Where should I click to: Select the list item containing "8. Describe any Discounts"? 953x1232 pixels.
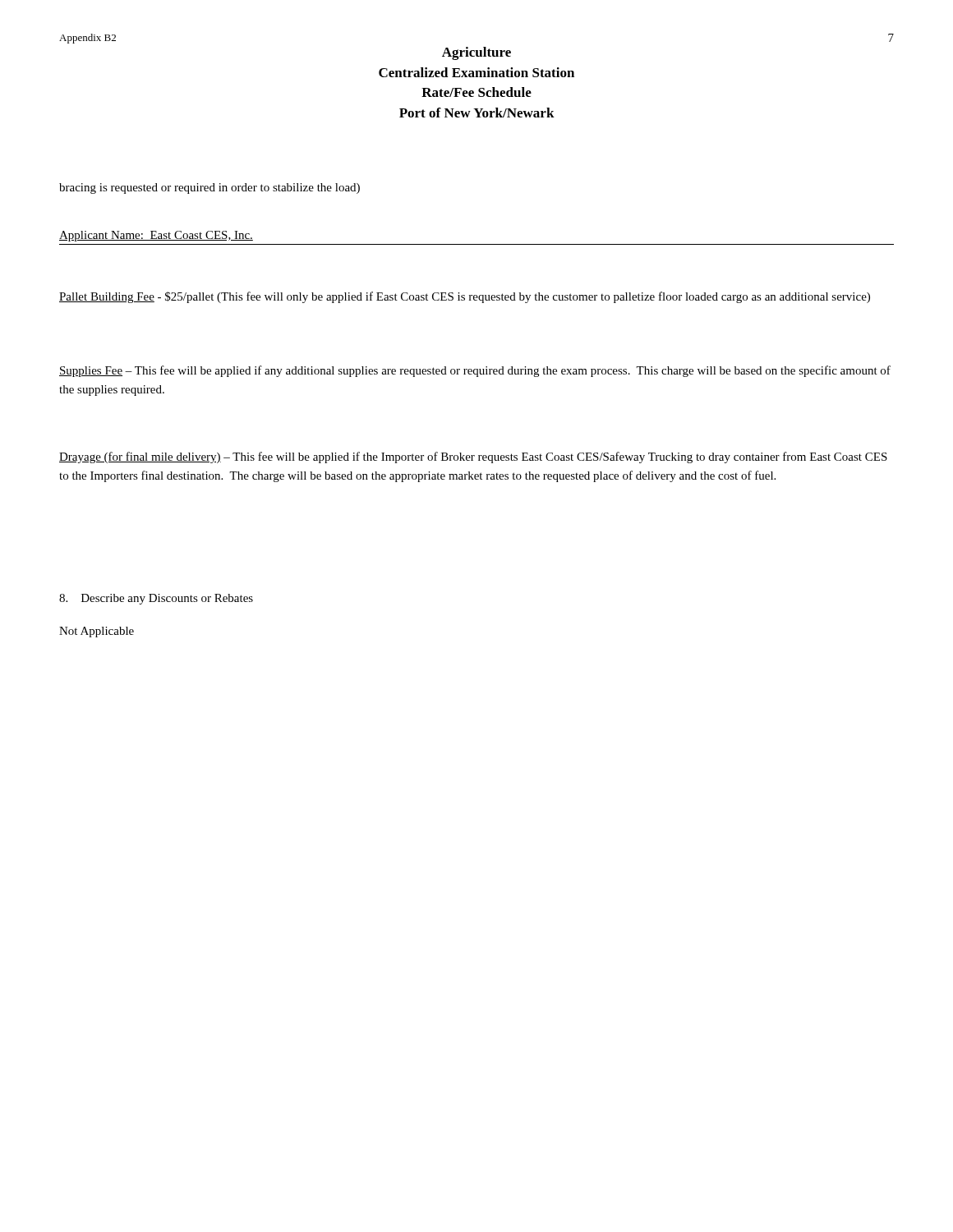click(156, 598)
